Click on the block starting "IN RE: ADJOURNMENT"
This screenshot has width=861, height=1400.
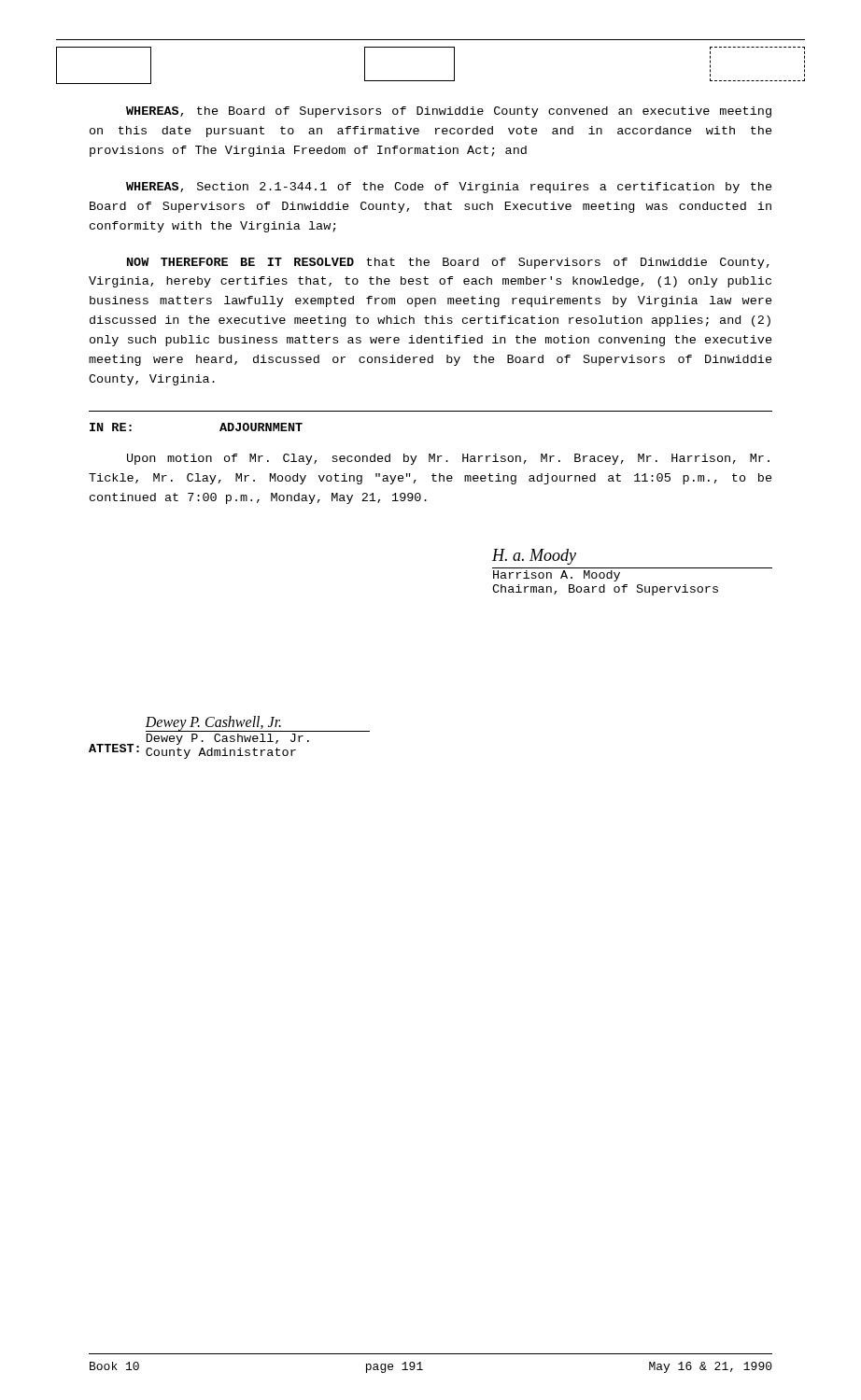(115, 427)
